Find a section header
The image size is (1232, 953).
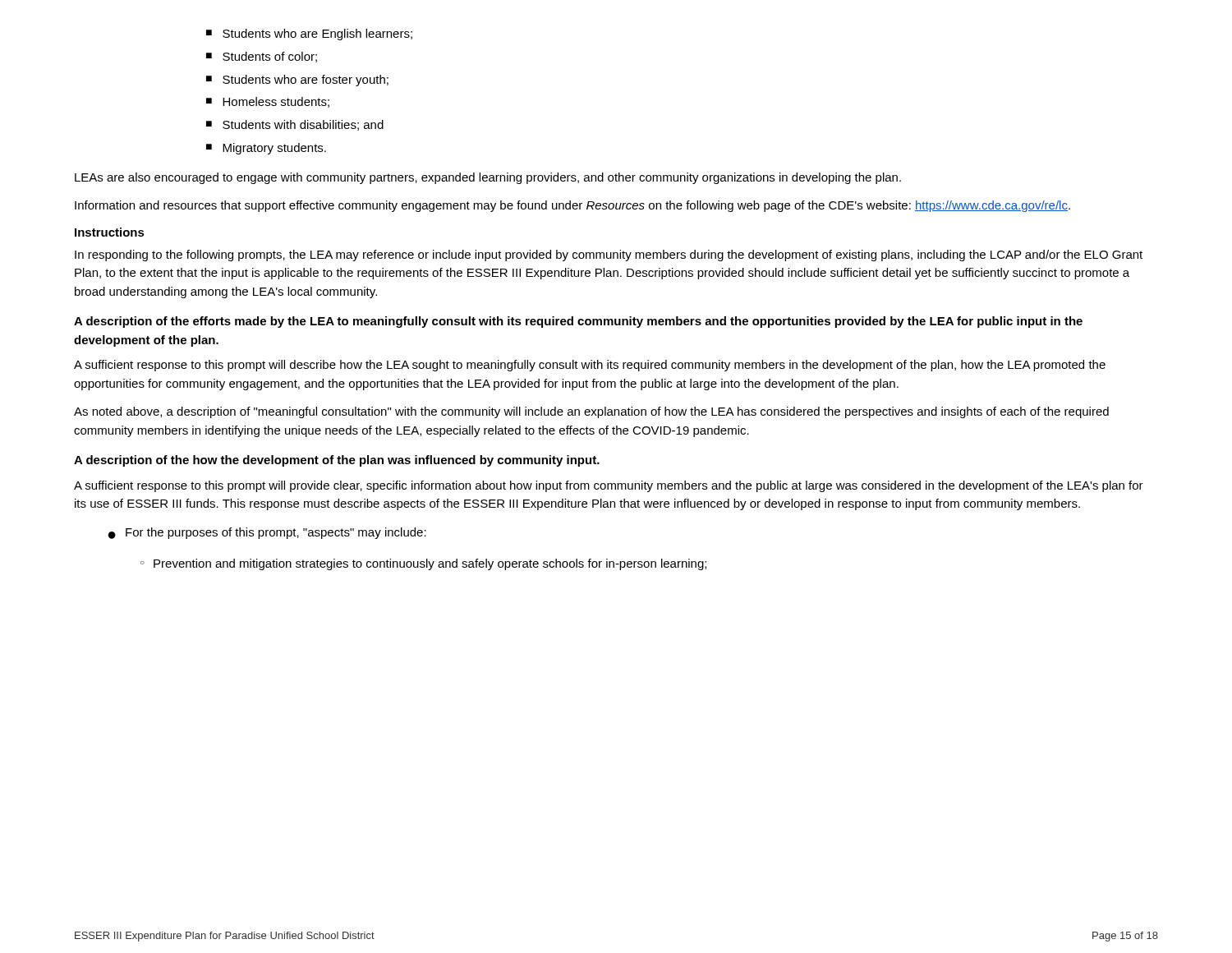(x=109, y=232)
